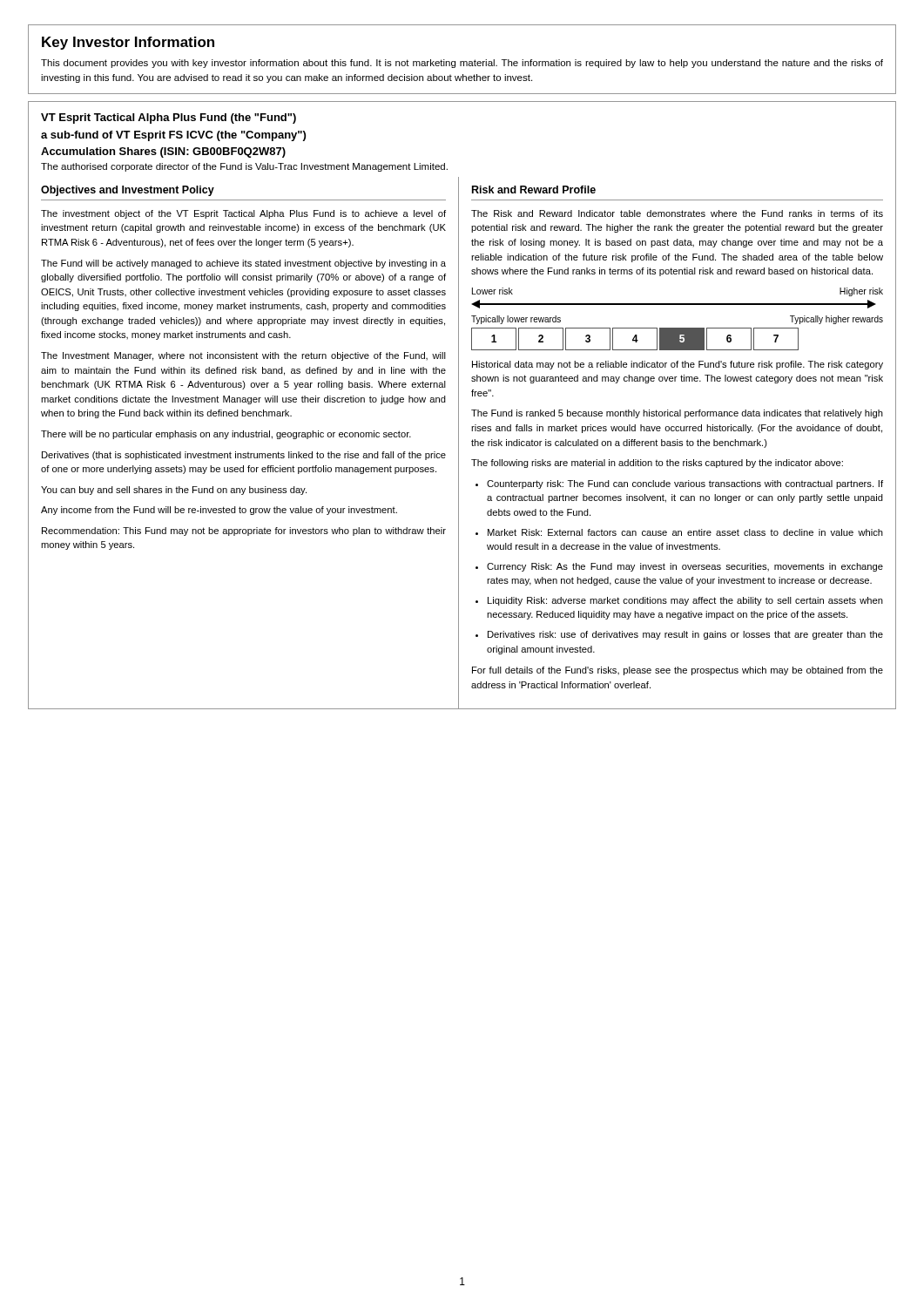Locate the text block that says "Any income from the"
Viewport: 924px width, 1307px height.
click(x=219, y=510)
